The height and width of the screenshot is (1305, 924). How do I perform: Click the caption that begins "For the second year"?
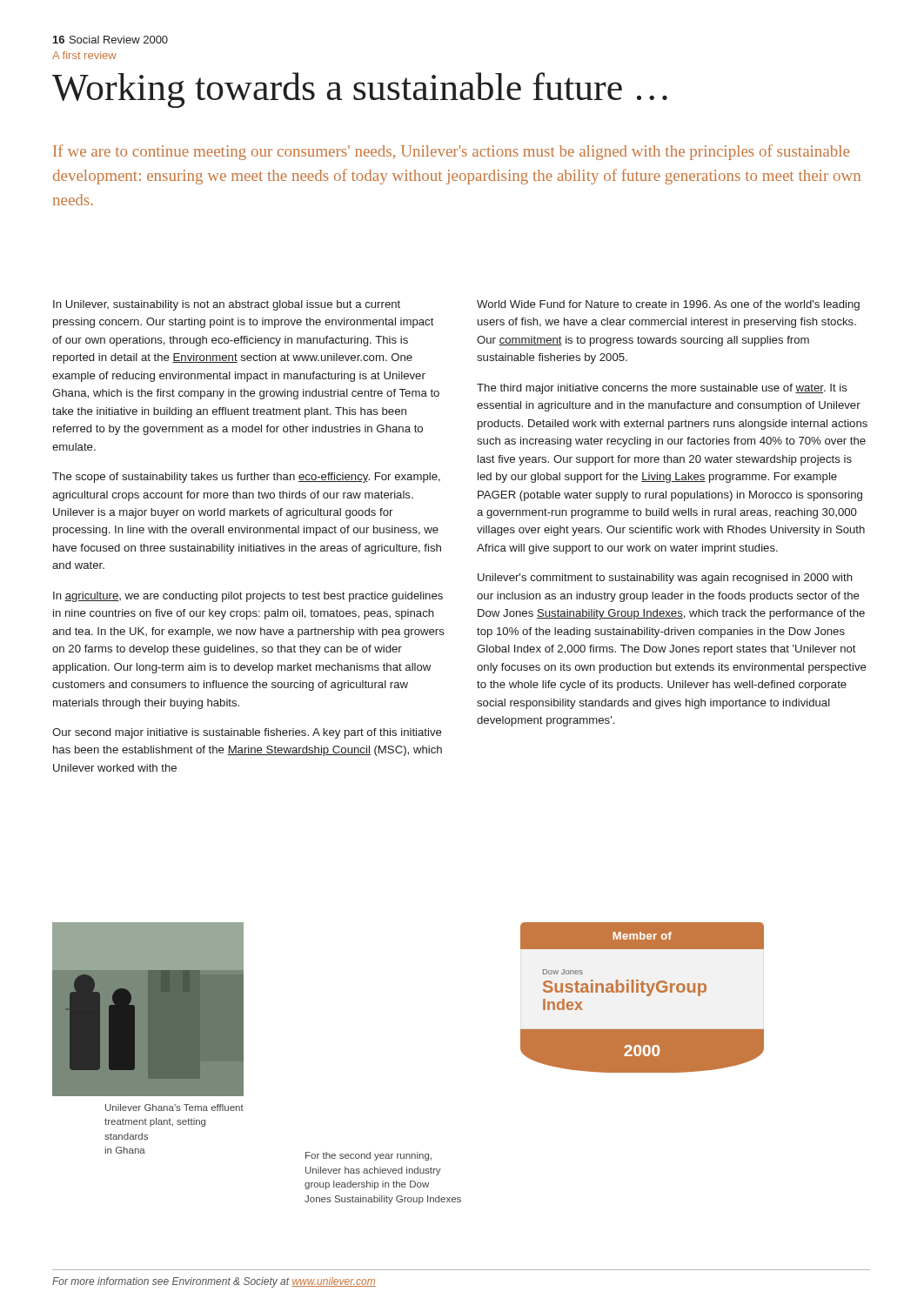pos(383,1177)
